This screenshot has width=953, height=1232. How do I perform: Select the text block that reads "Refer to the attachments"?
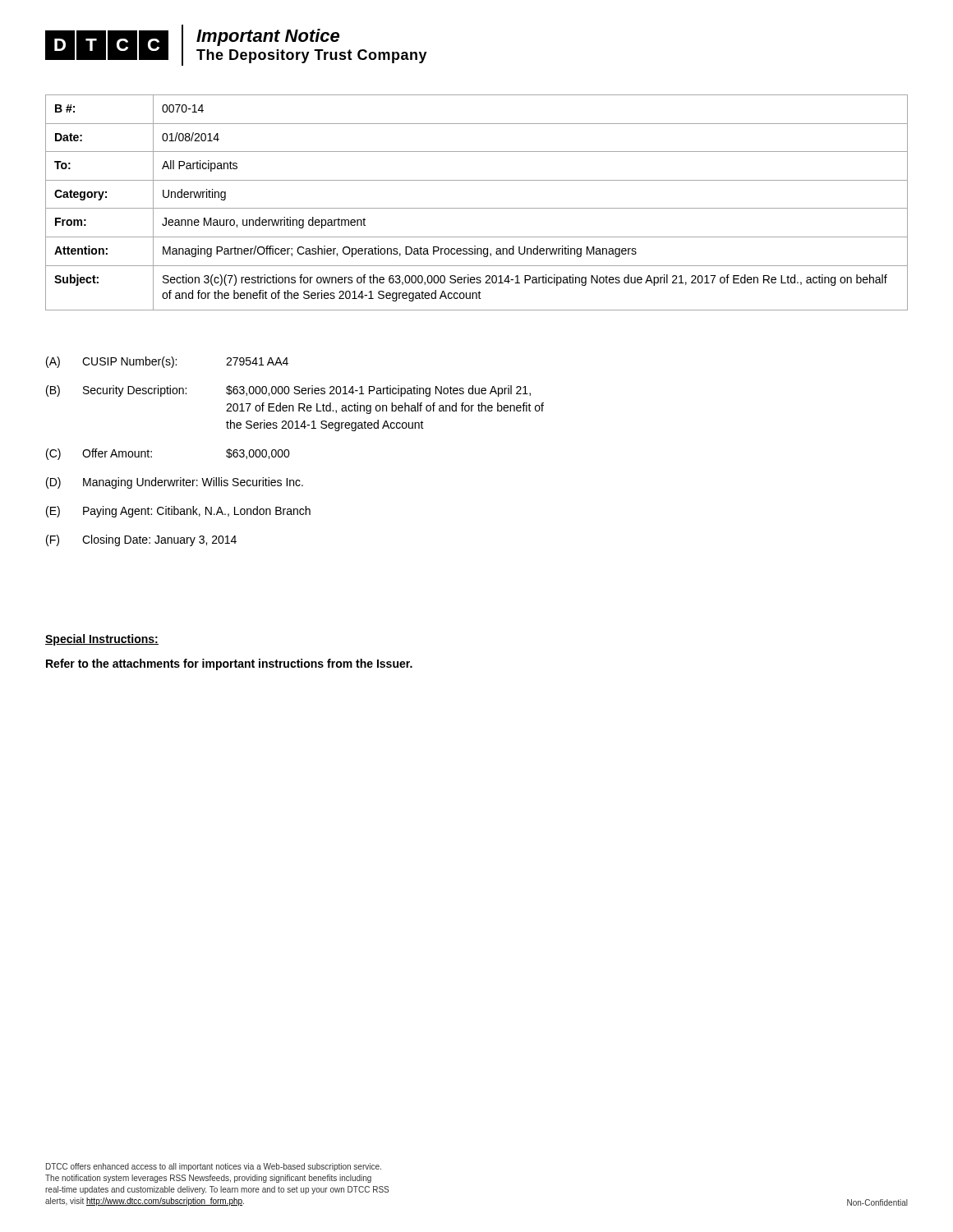[x=229, y=664]
